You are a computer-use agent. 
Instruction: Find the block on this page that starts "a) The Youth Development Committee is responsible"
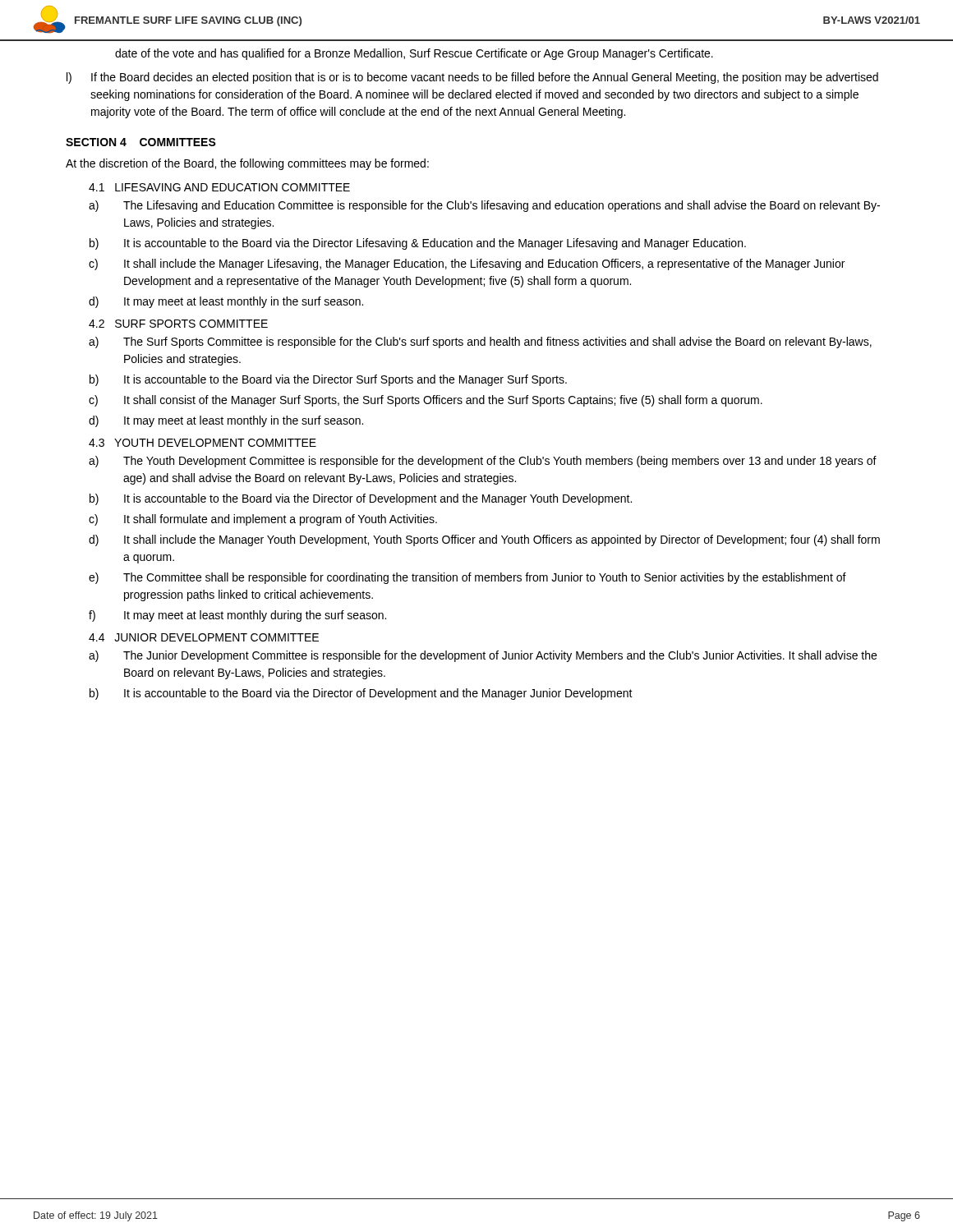(488, 470)
